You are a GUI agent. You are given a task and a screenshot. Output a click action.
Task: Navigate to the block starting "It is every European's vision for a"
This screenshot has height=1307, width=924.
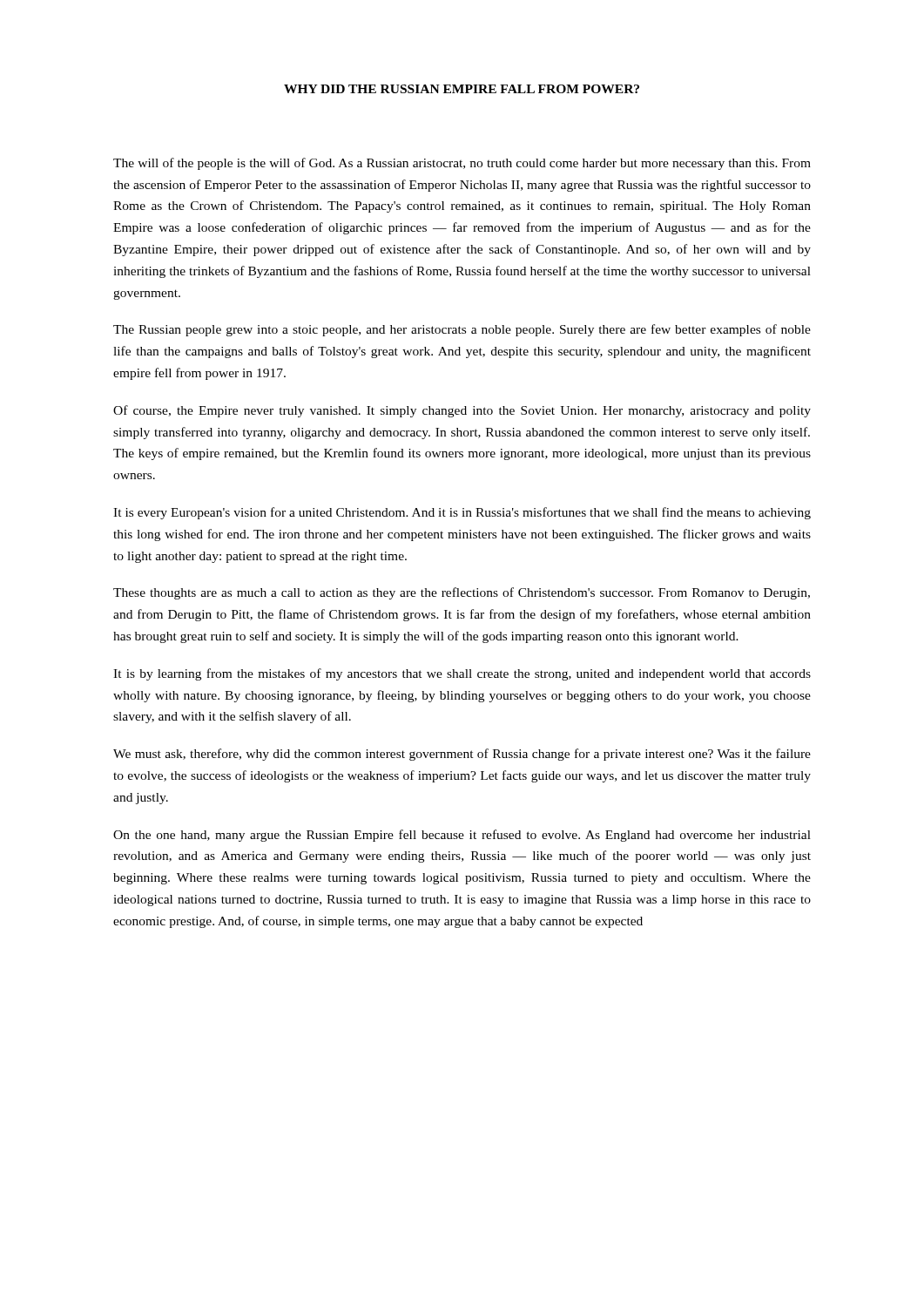coord(462,534)
